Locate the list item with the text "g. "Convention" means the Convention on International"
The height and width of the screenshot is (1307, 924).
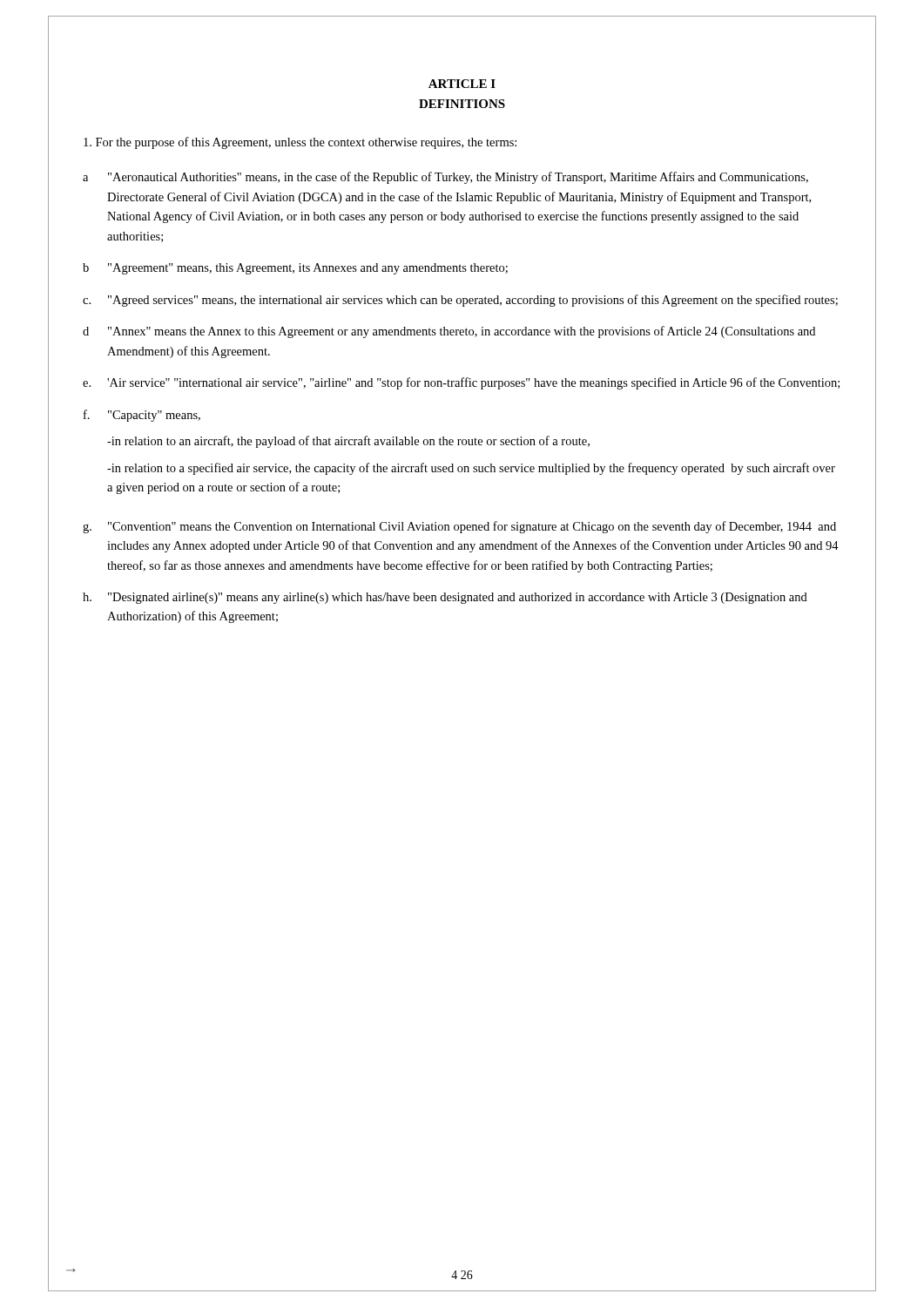point(462,546)
